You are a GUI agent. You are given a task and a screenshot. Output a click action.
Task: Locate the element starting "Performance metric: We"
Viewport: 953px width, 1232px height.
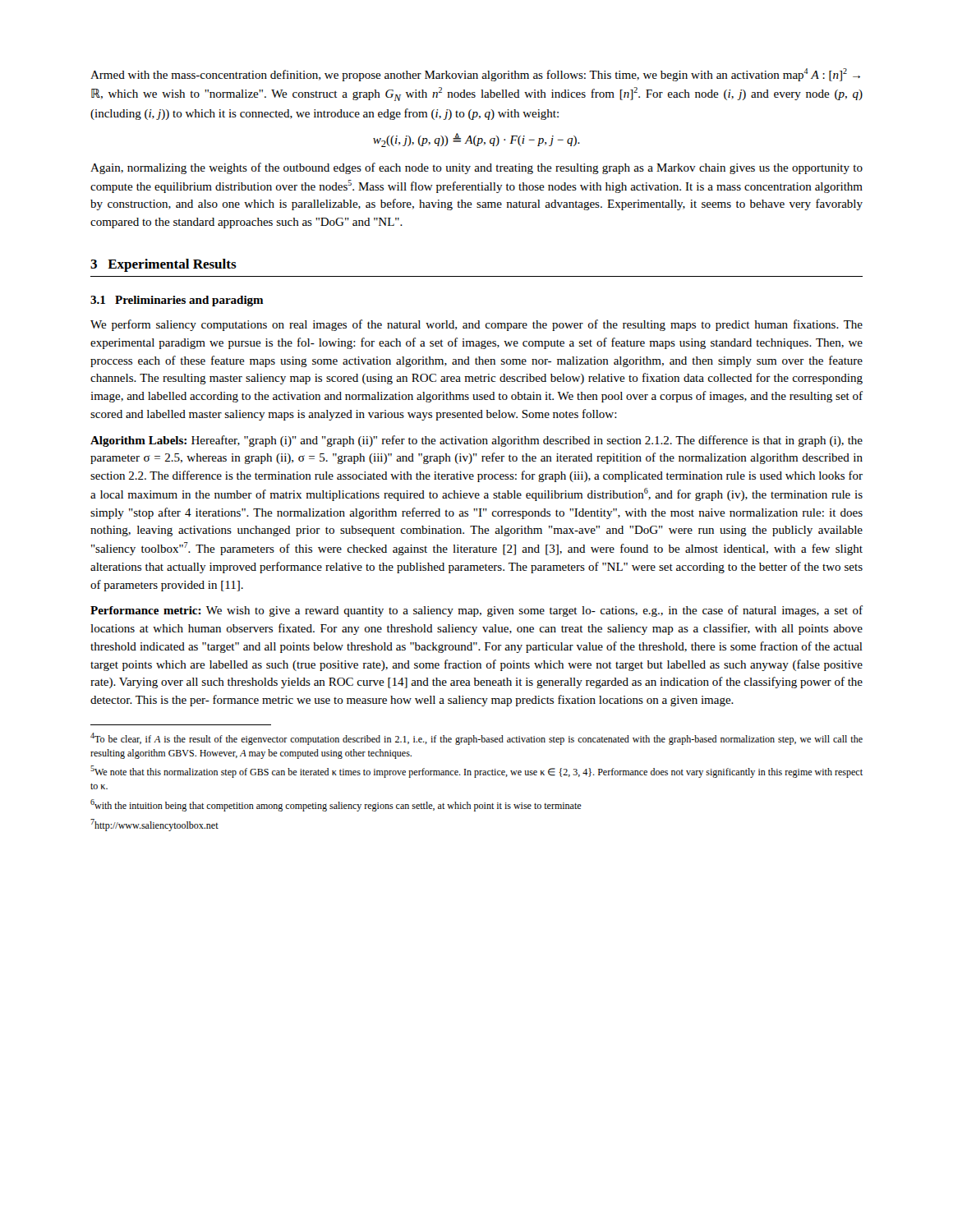point(476,655)
